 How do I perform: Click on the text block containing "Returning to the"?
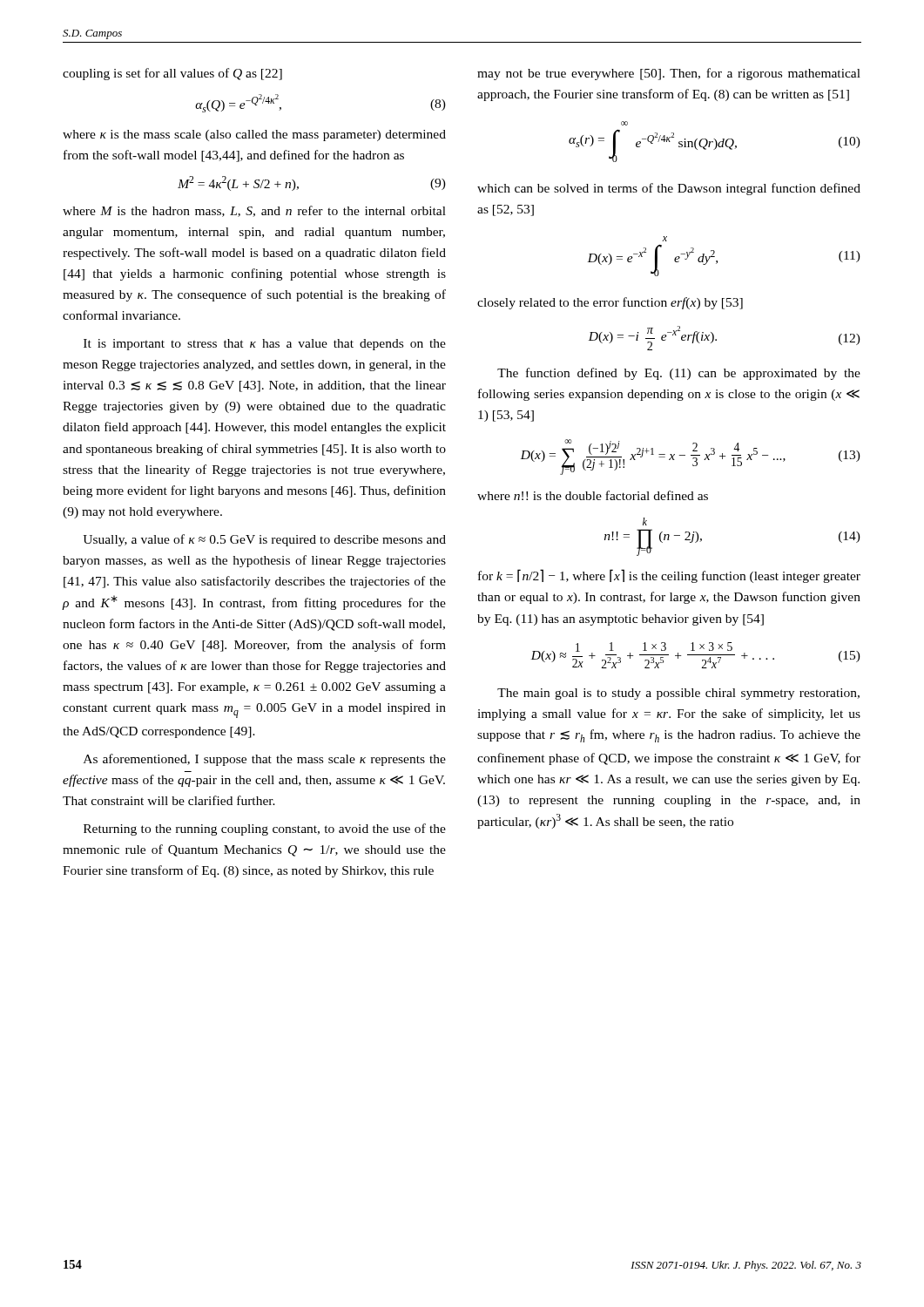254,849
